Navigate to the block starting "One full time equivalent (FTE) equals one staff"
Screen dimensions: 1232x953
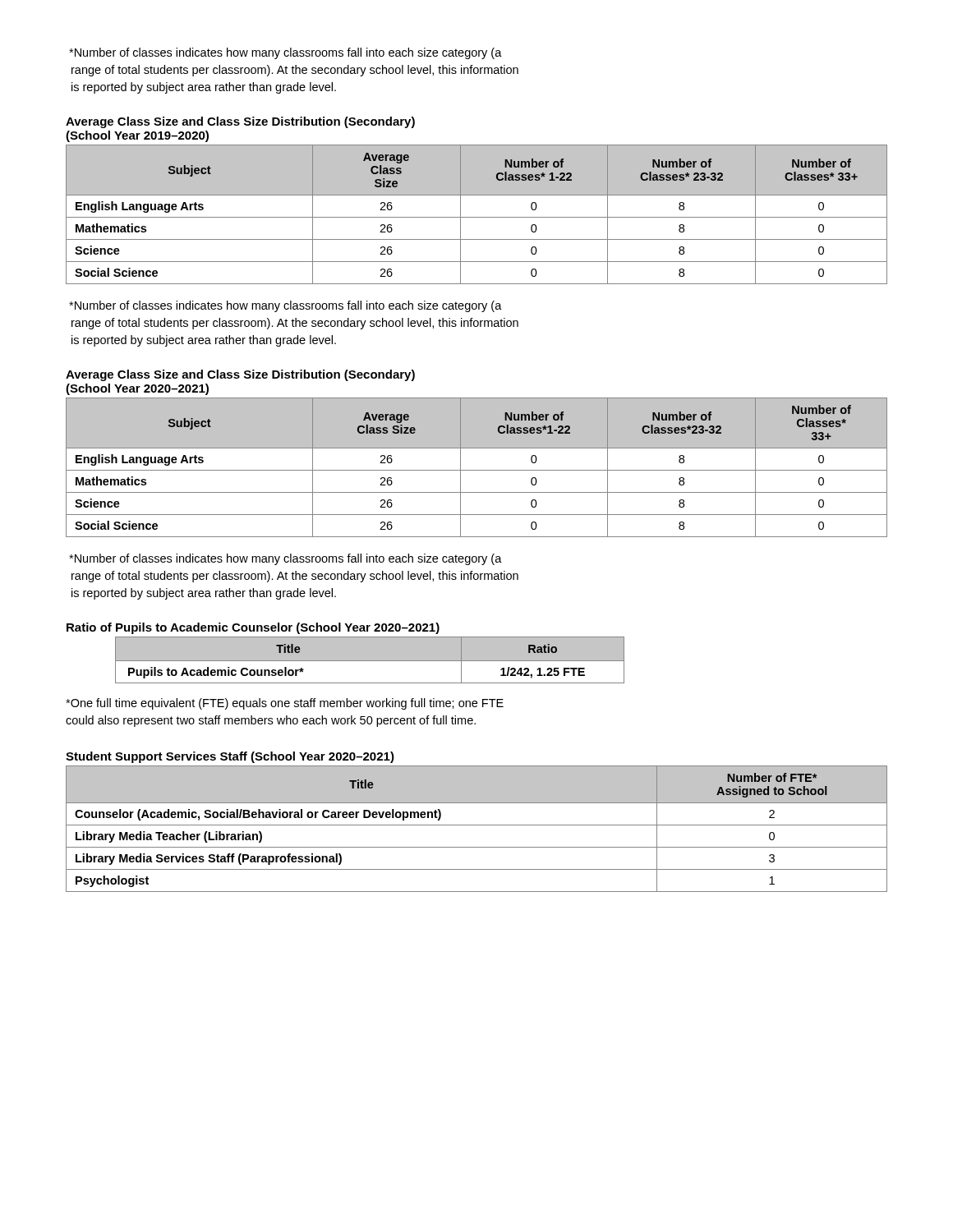tap(285, 712)
